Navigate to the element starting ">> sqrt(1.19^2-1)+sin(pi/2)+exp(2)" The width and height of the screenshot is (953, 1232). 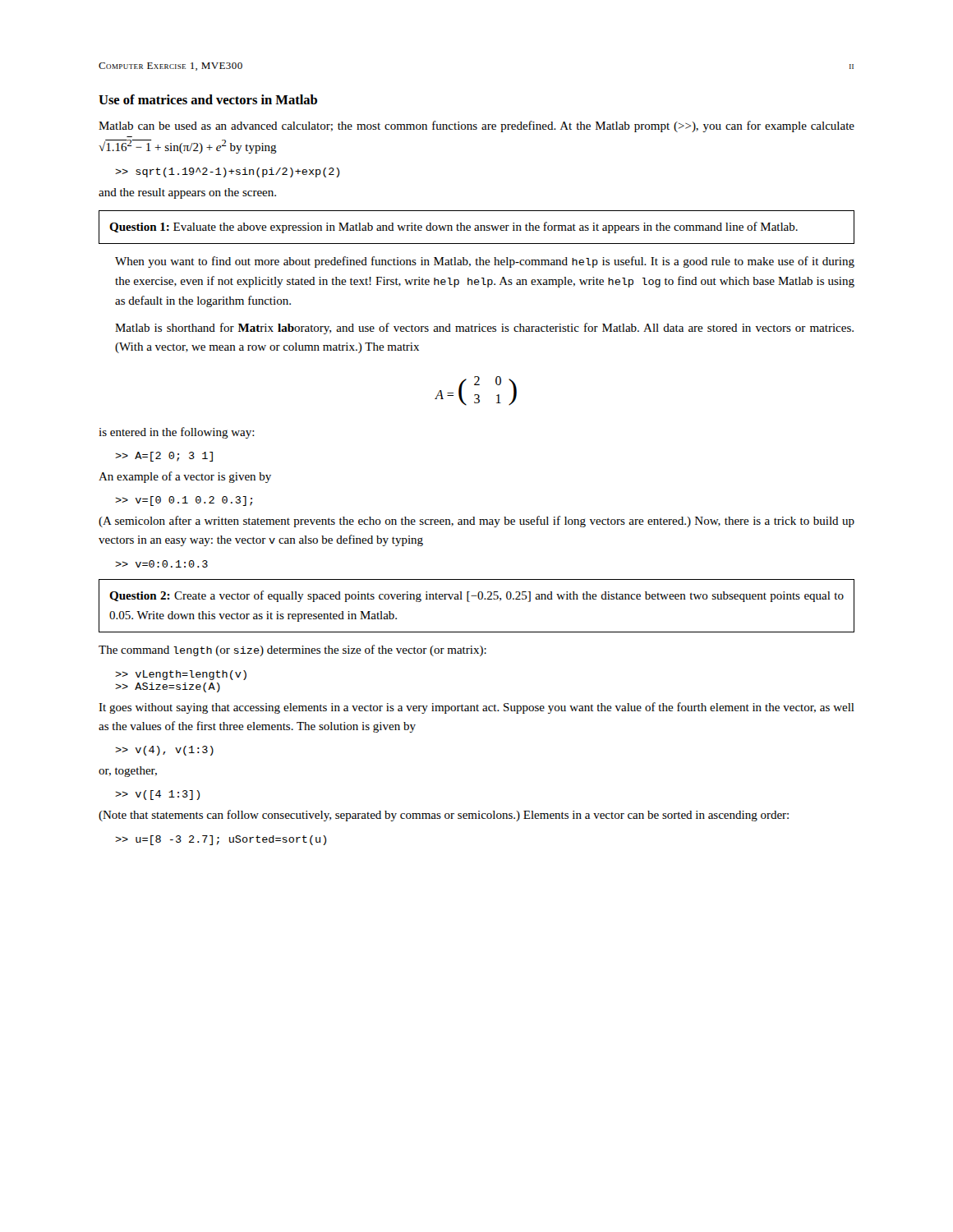[x=228, y=172]
